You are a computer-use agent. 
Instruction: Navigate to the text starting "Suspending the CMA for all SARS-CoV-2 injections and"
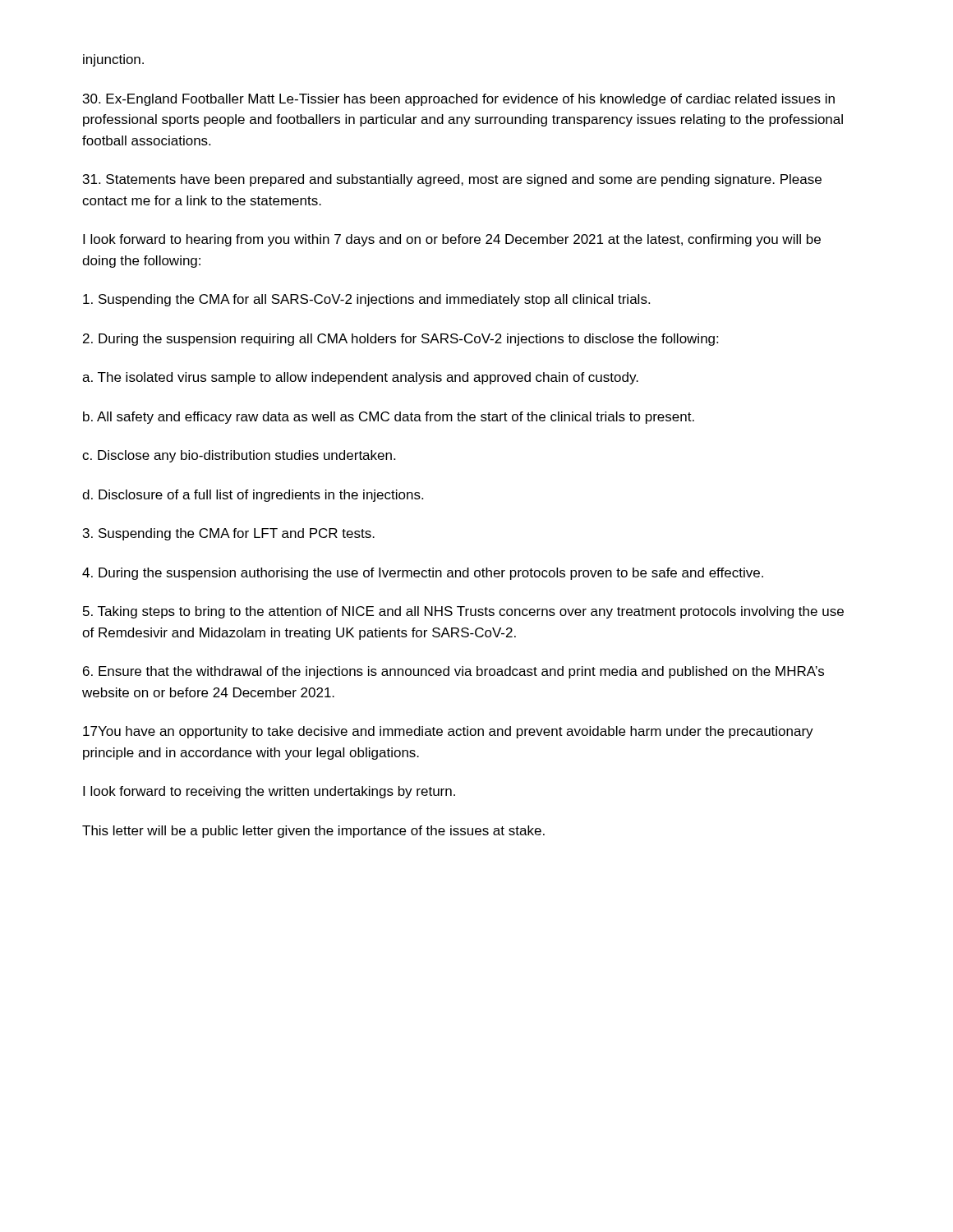pyautogui.click(x=367, y=299)
